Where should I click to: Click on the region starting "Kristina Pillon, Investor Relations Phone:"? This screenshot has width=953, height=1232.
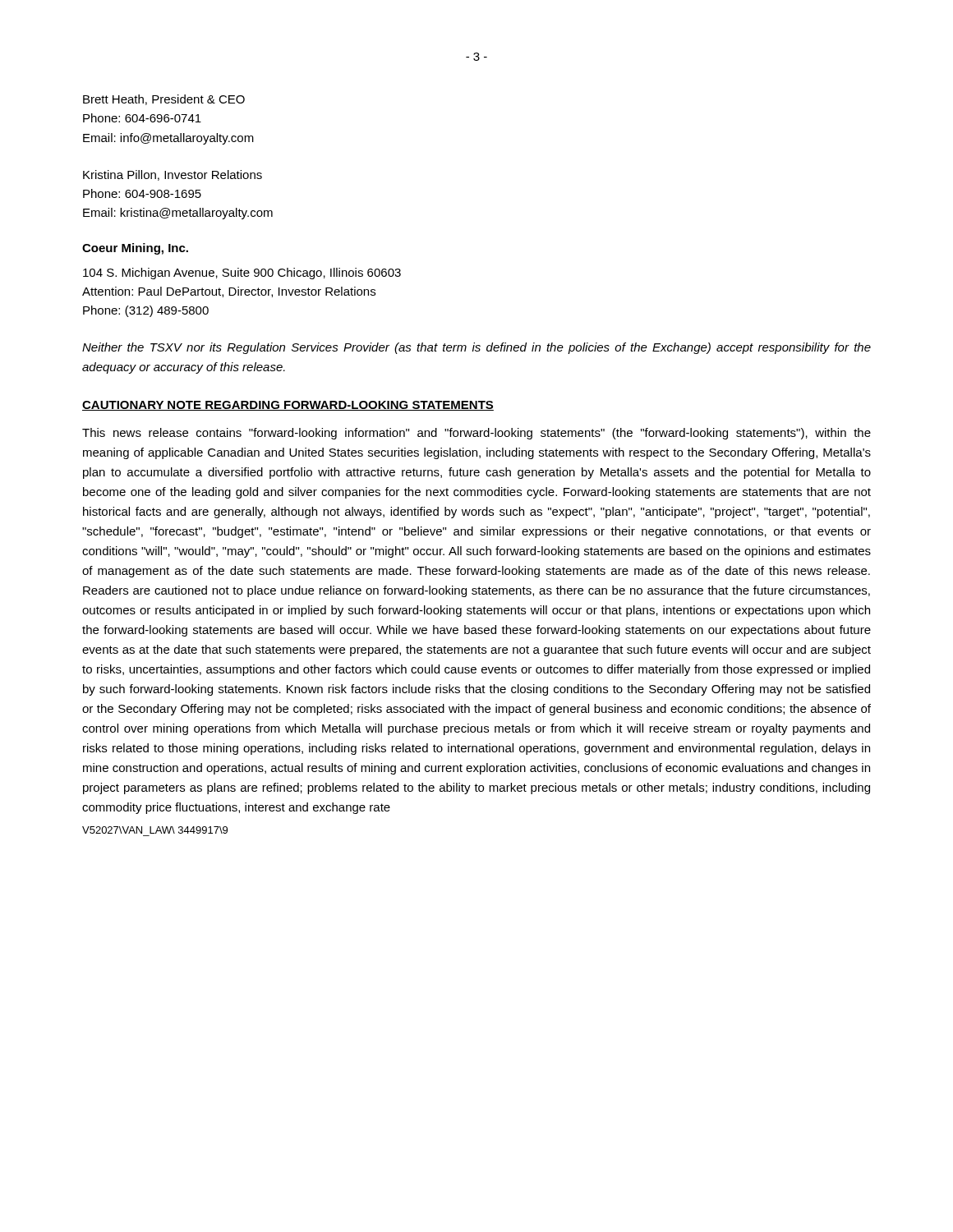coord(178,193)
